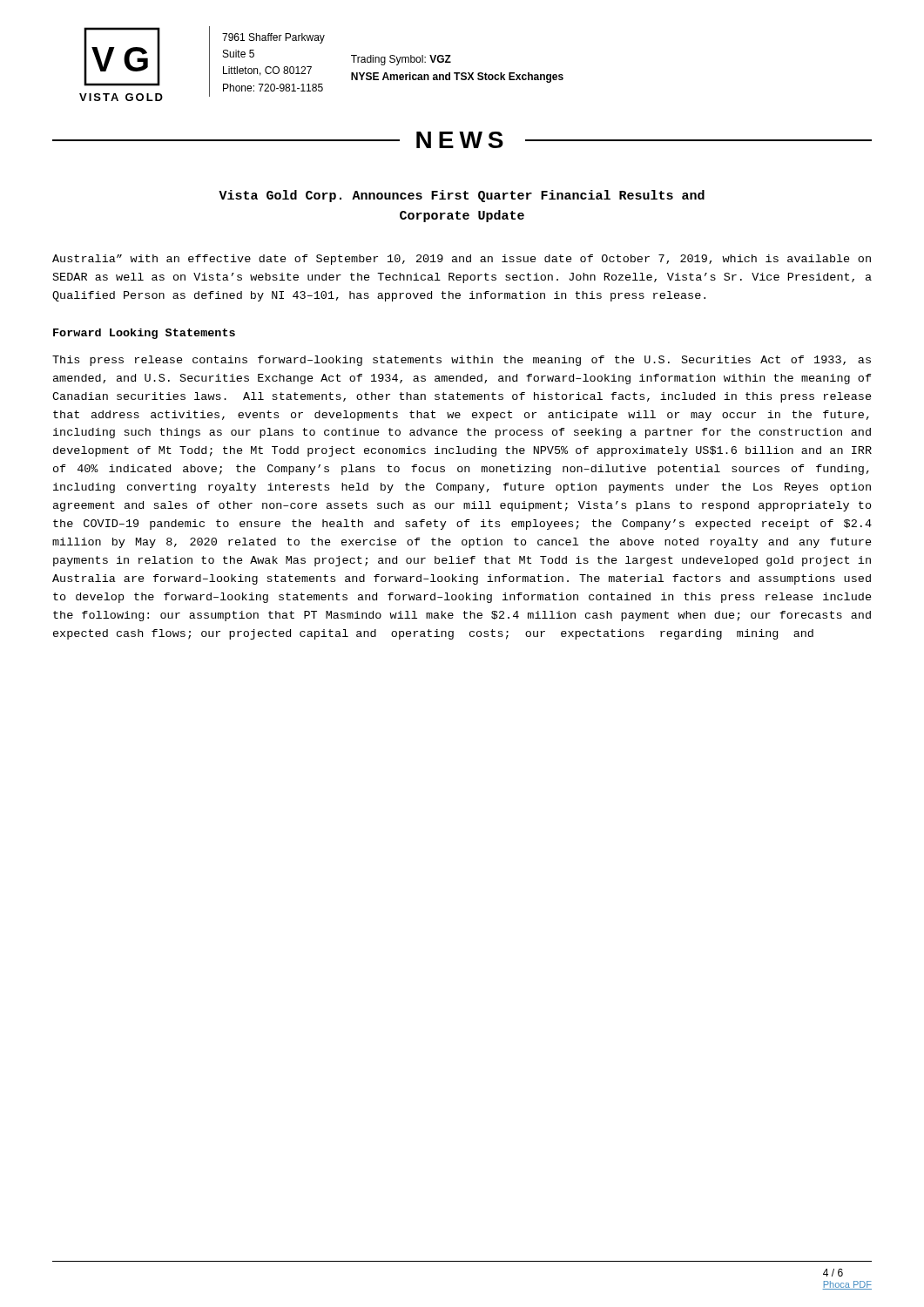Select the section header with the text "Forward Looking Statements"
The image size is (924, 1307).
[x=144, y=333]
